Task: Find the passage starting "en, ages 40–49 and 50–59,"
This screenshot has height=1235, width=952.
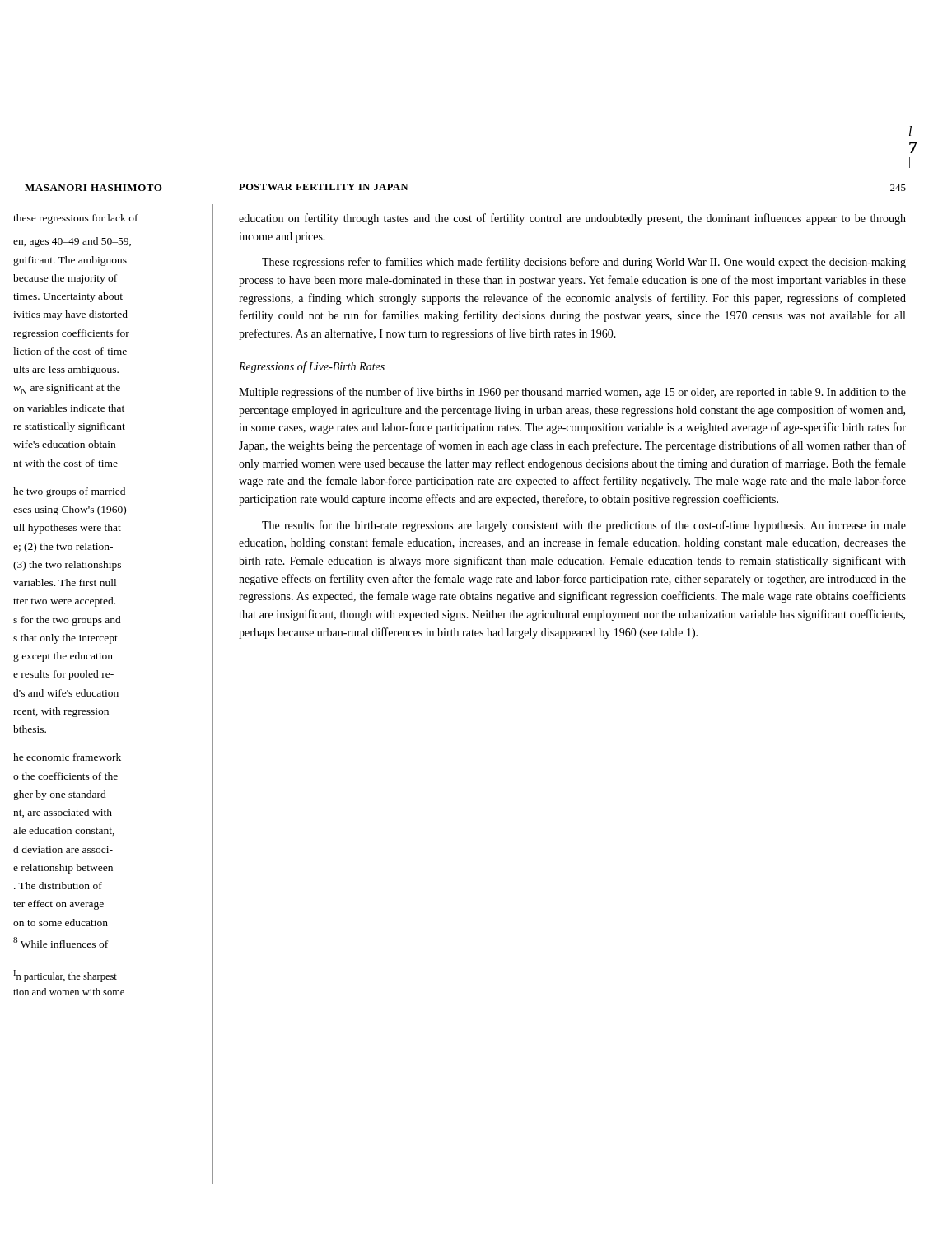Action: coord(100,352)
